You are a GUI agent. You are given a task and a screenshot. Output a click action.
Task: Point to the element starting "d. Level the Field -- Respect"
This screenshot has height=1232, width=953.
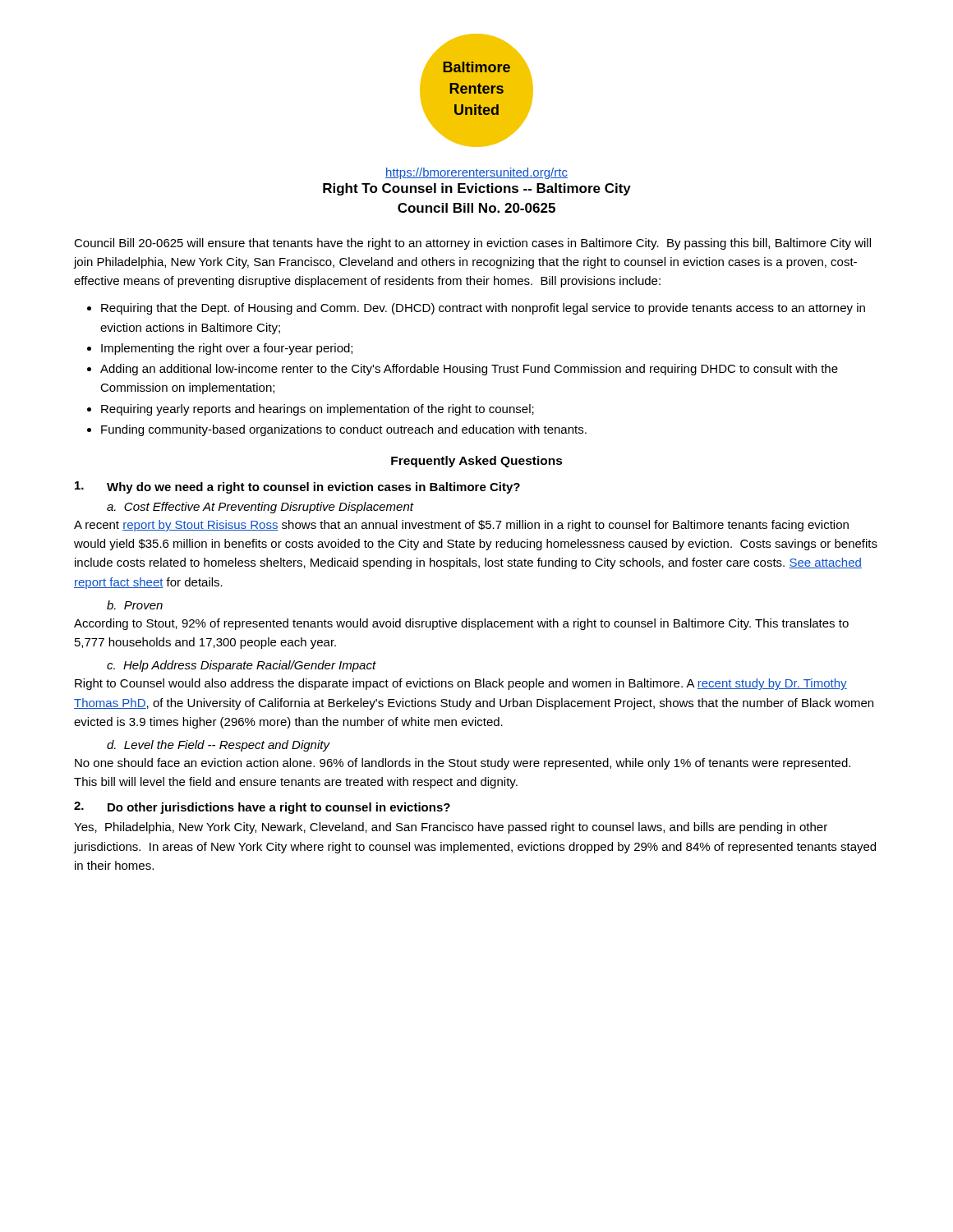point(218,745)
